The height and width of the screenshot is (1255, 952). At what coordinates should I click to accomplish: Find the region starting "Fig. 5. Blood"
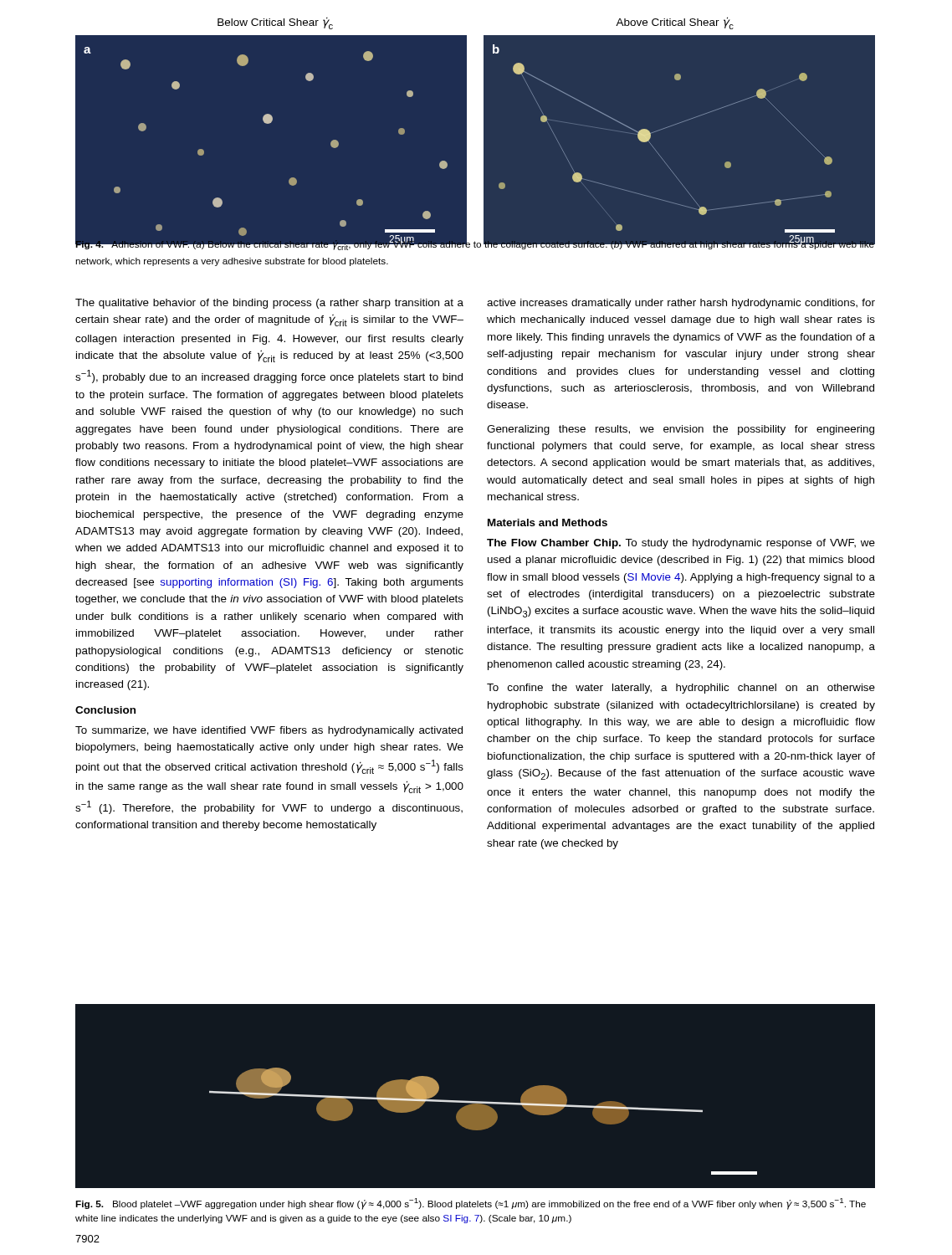pyautogui.click(x=471, y=1210)
